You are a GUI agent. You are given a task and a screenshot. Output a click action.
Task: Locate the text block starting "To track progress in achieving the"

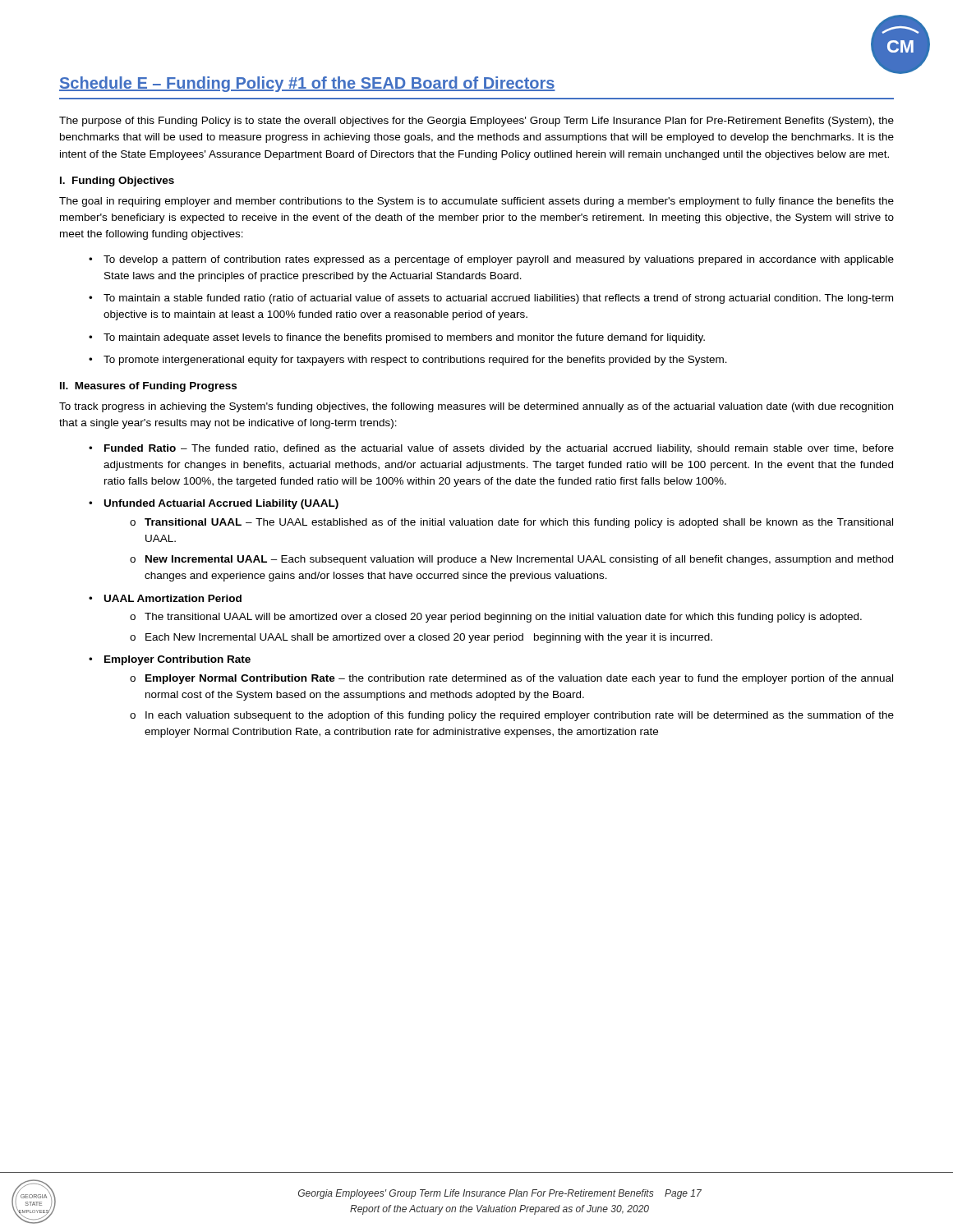tap(476, 415)
